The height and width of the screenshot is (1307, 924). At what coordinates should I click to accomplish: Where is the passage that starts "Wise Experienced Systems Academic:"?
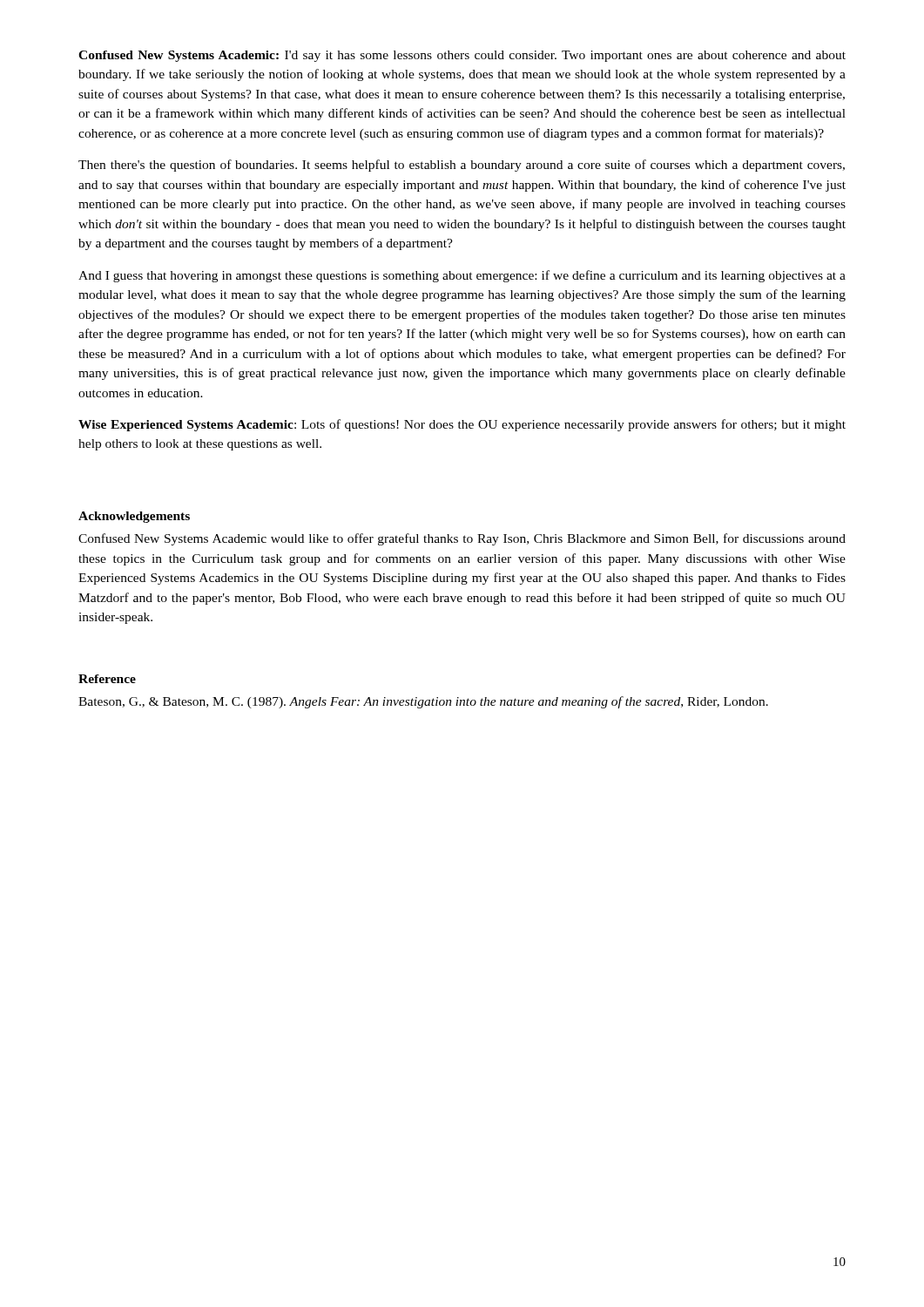462,434
